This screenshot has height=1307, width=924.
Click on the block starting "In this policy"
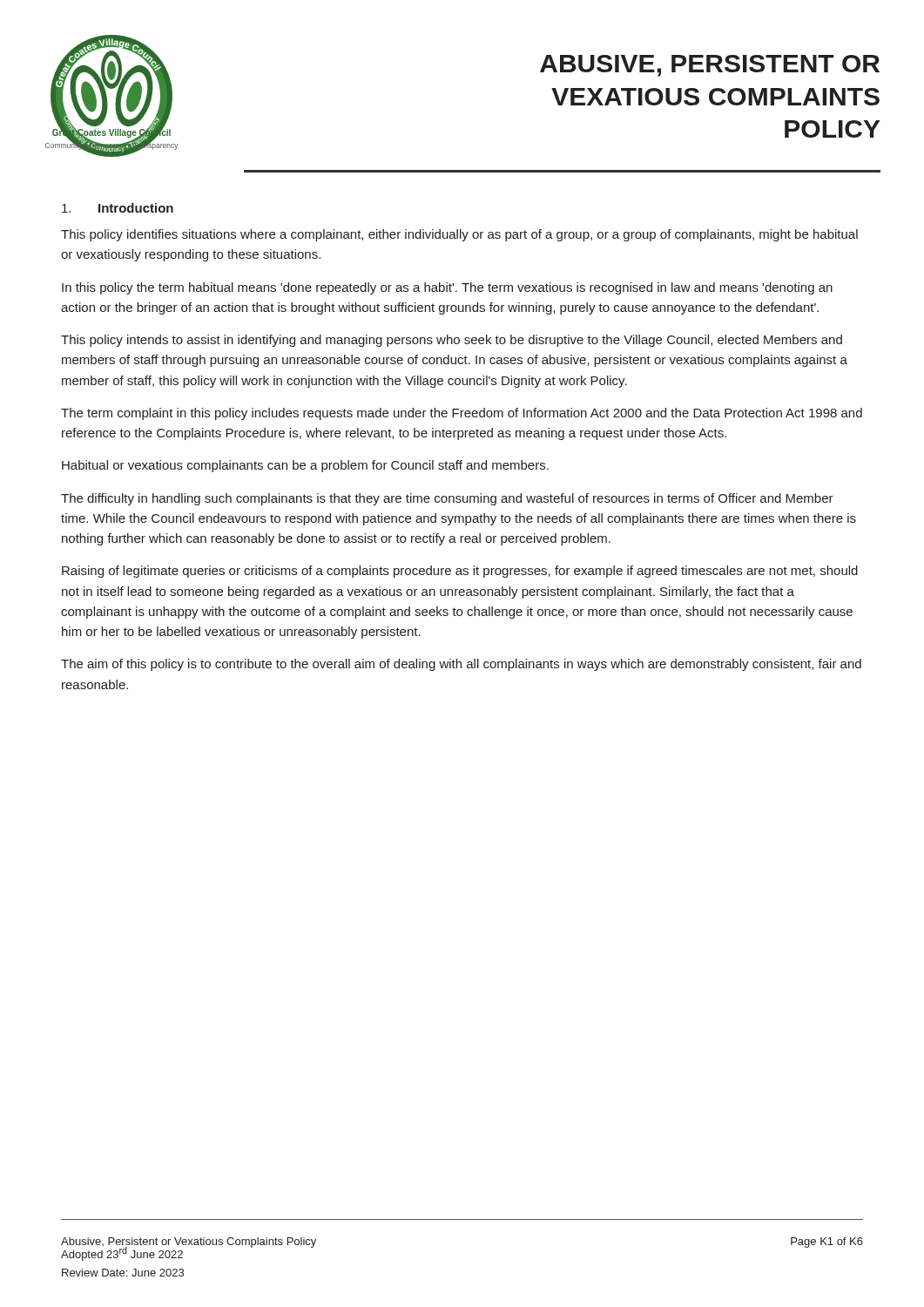[447, 297]
